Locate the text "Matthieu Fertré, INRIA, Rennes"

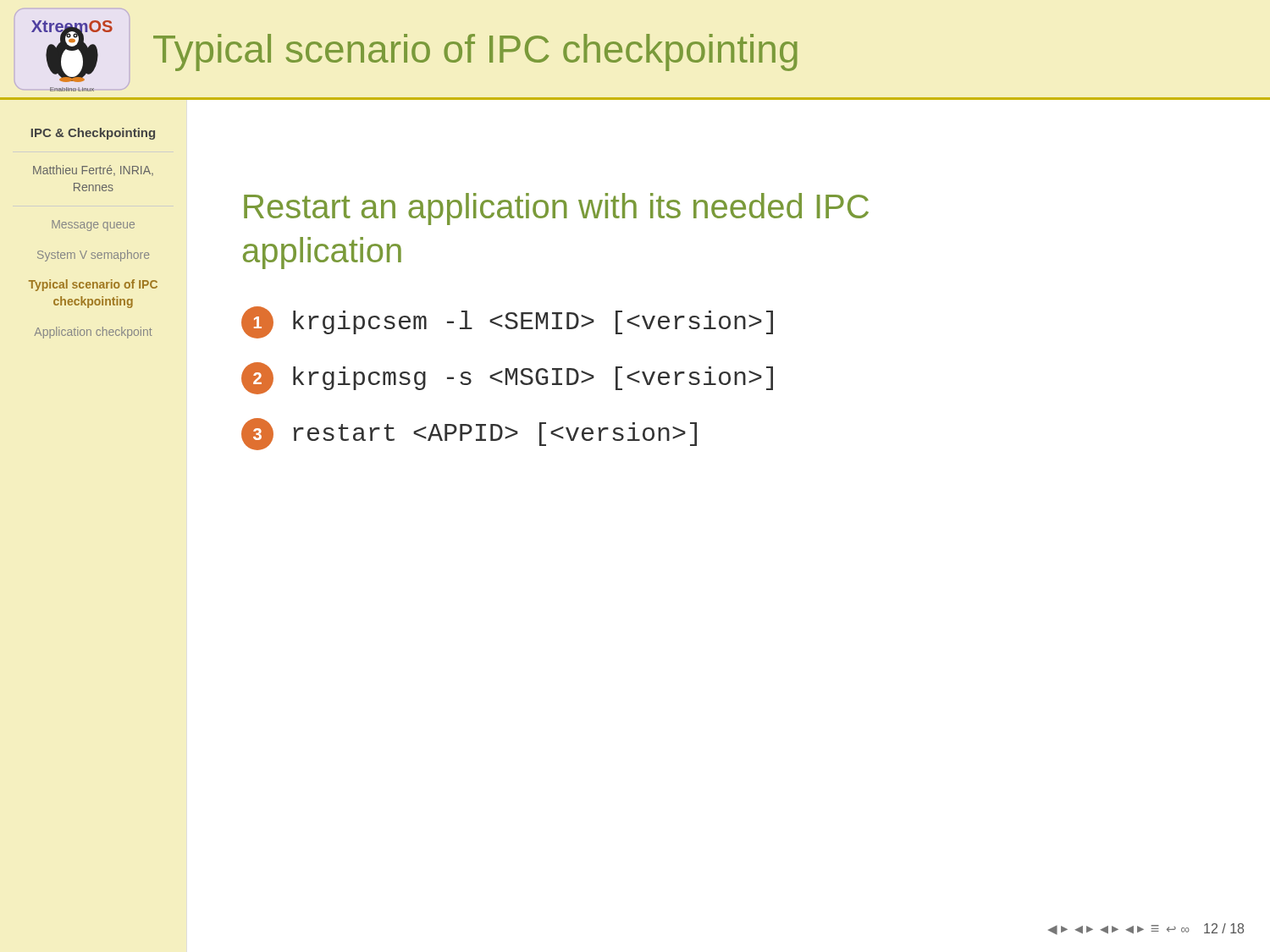pos(93,178)
